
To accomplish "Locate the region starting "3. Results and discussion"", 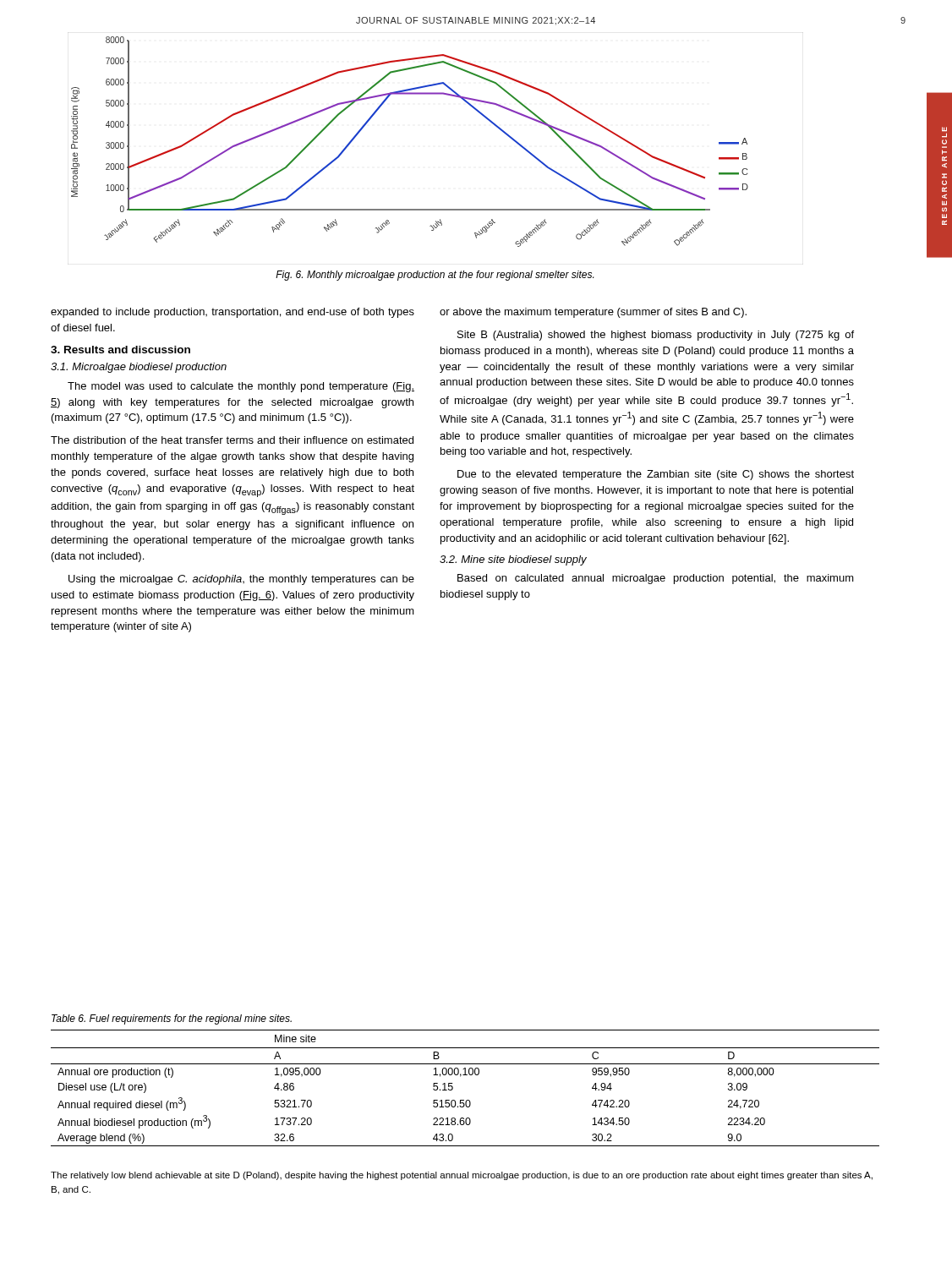I will click(121, 349).
